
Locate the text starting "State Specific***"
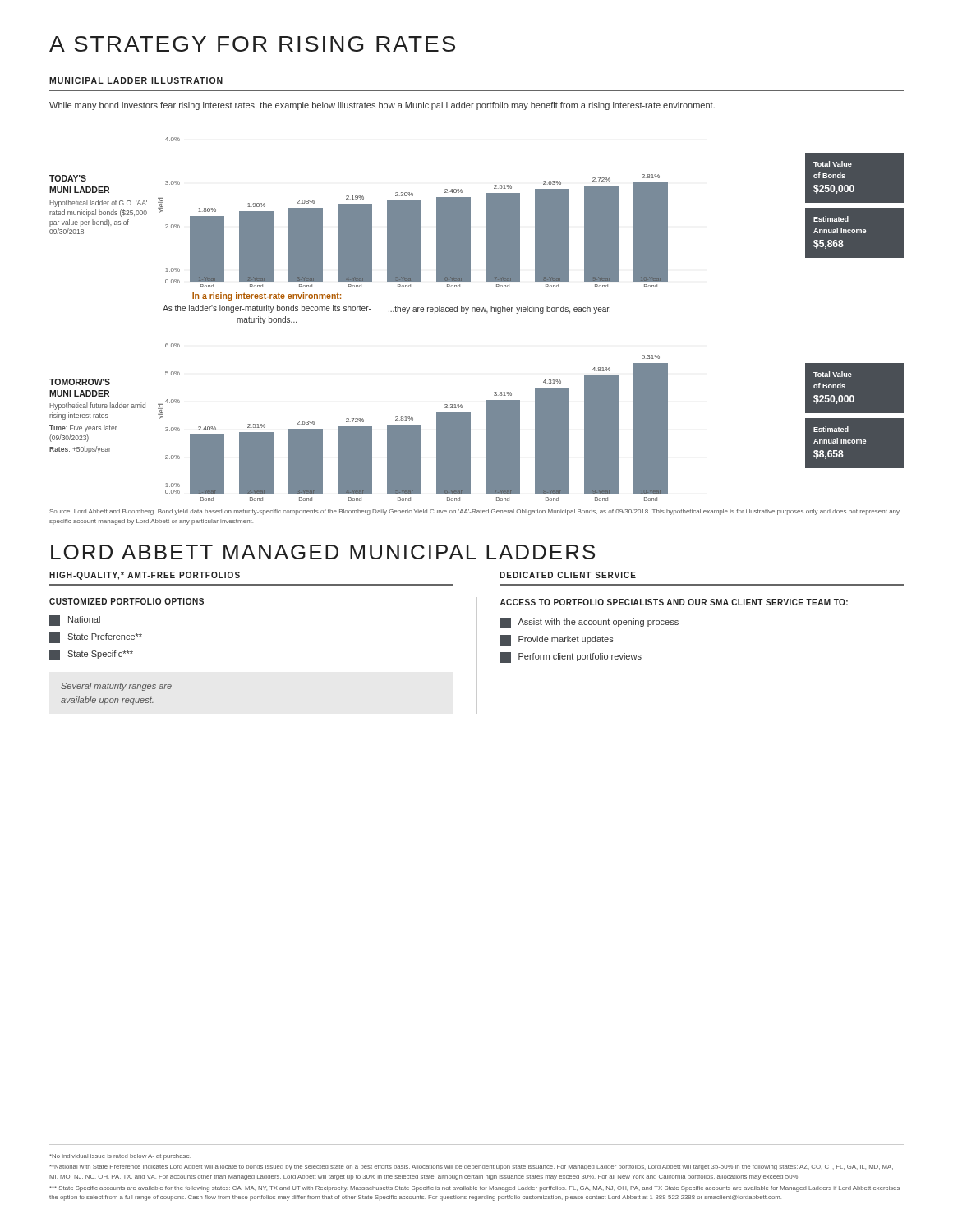[91, 655]
